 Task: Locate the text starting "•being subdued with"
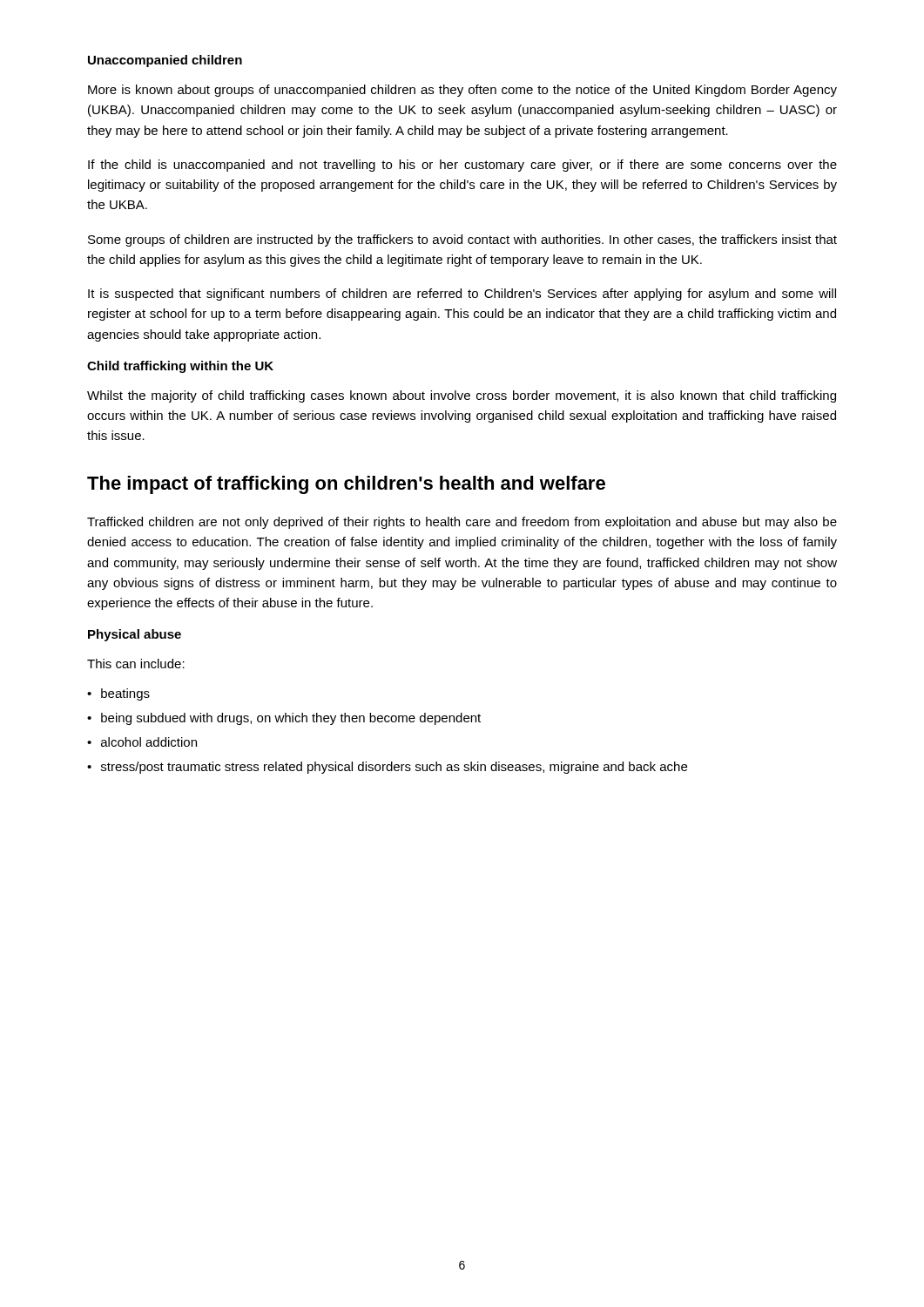[x=284, y=718]
